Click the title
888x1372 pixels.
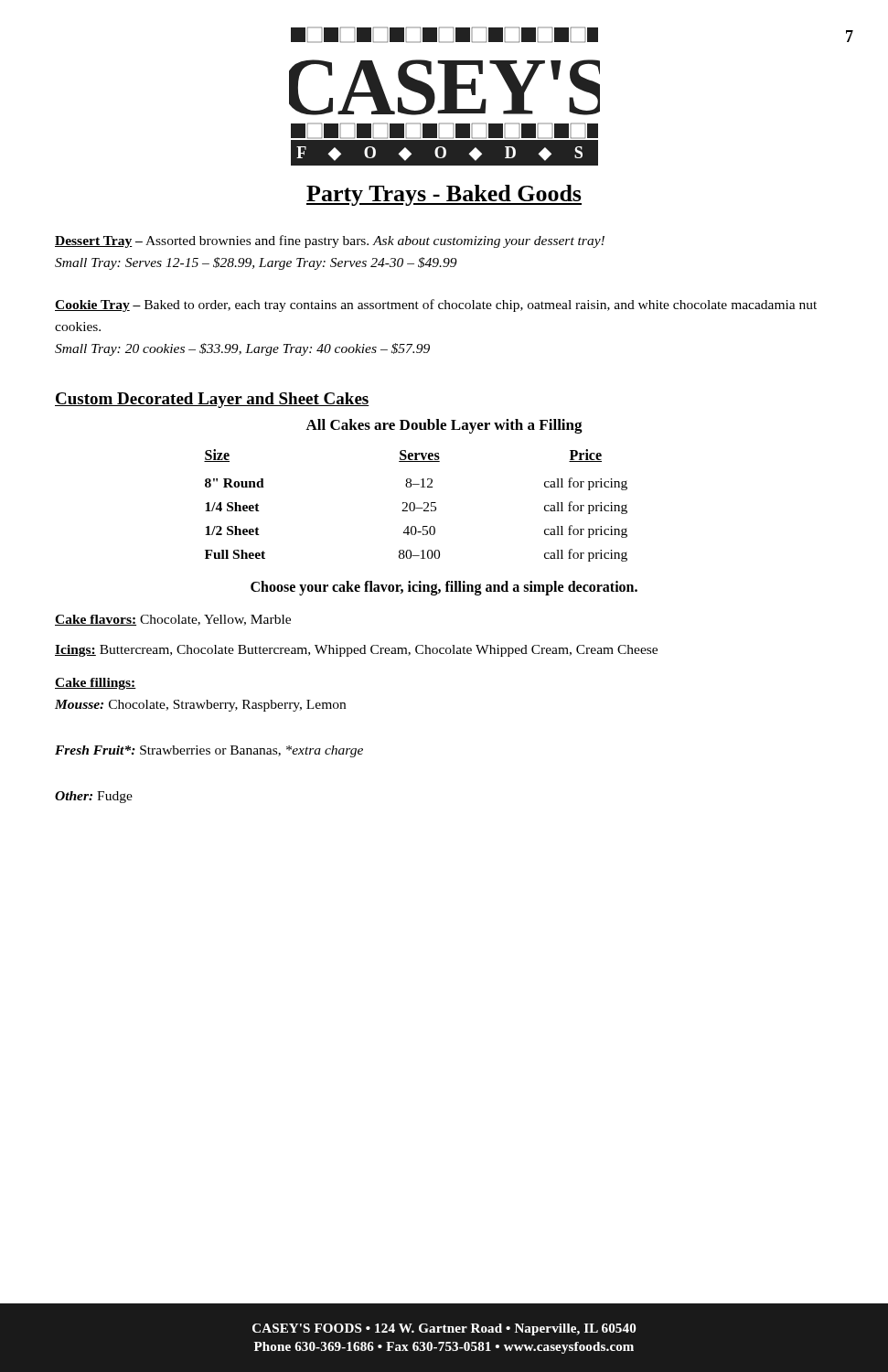pos(444,193)
